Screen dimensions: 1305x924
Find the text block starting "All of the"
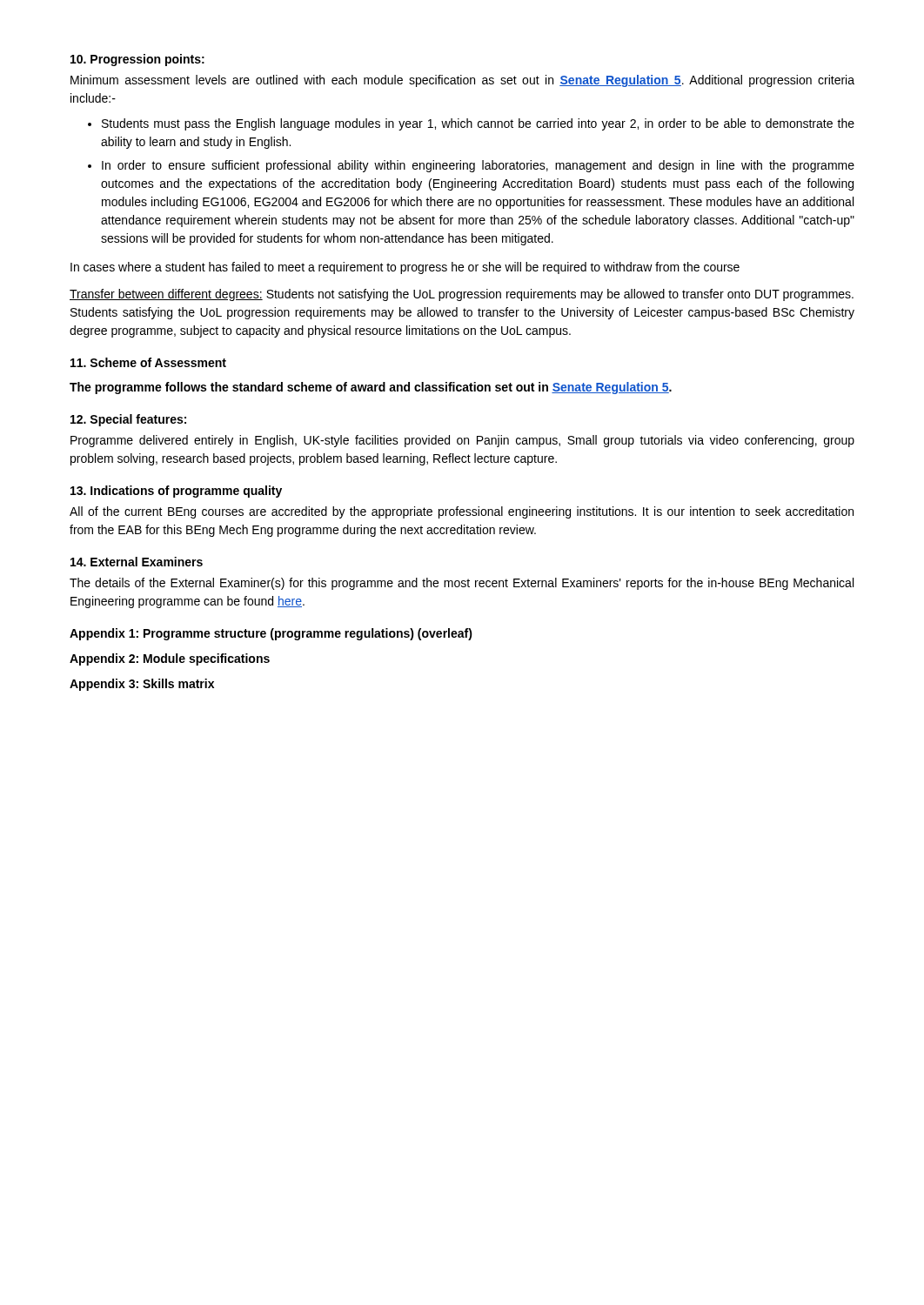tap(462, 521)
